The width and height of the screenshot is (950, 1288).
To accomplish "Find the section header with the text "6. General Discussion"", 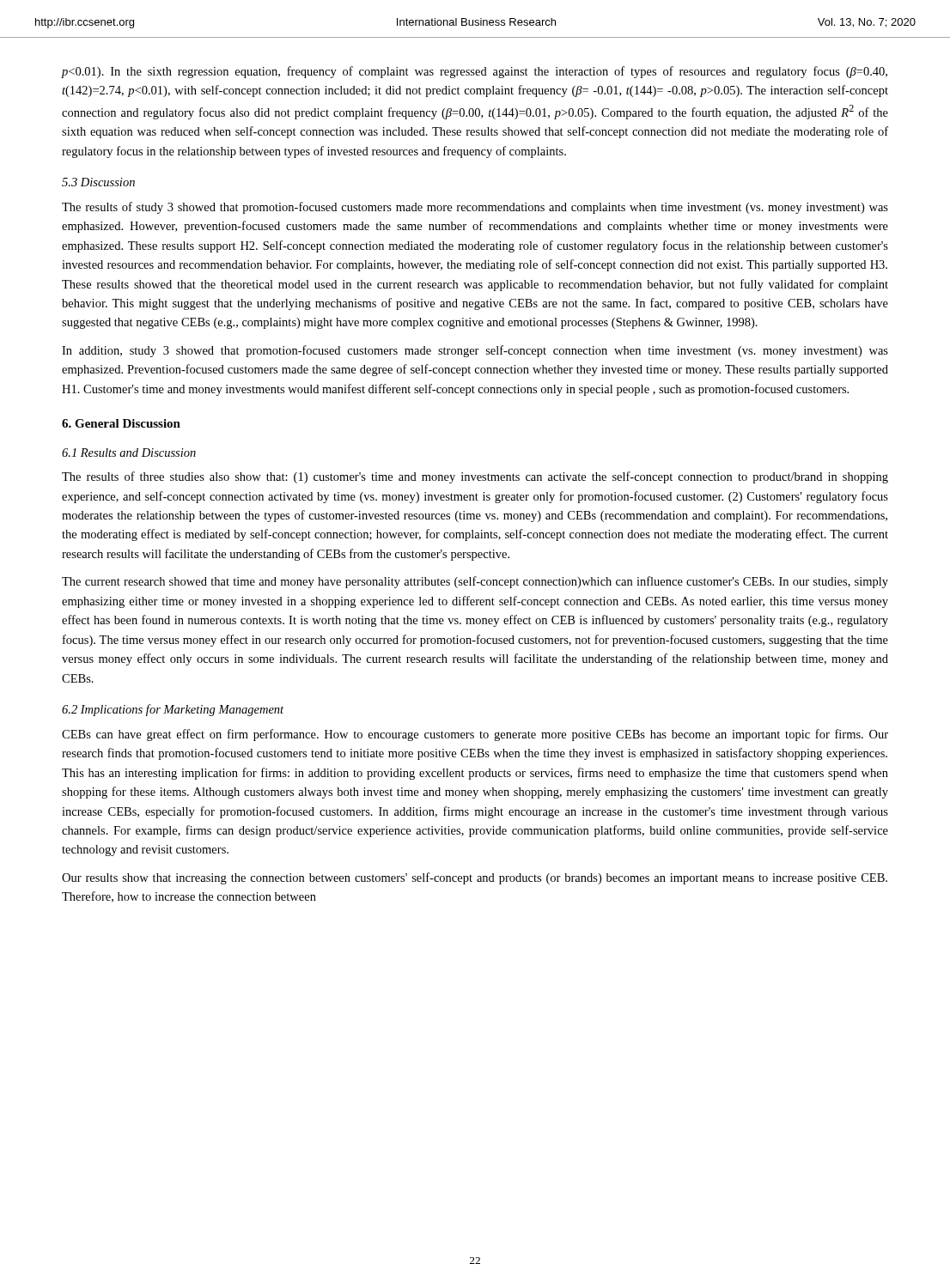I will pos(121,424).
